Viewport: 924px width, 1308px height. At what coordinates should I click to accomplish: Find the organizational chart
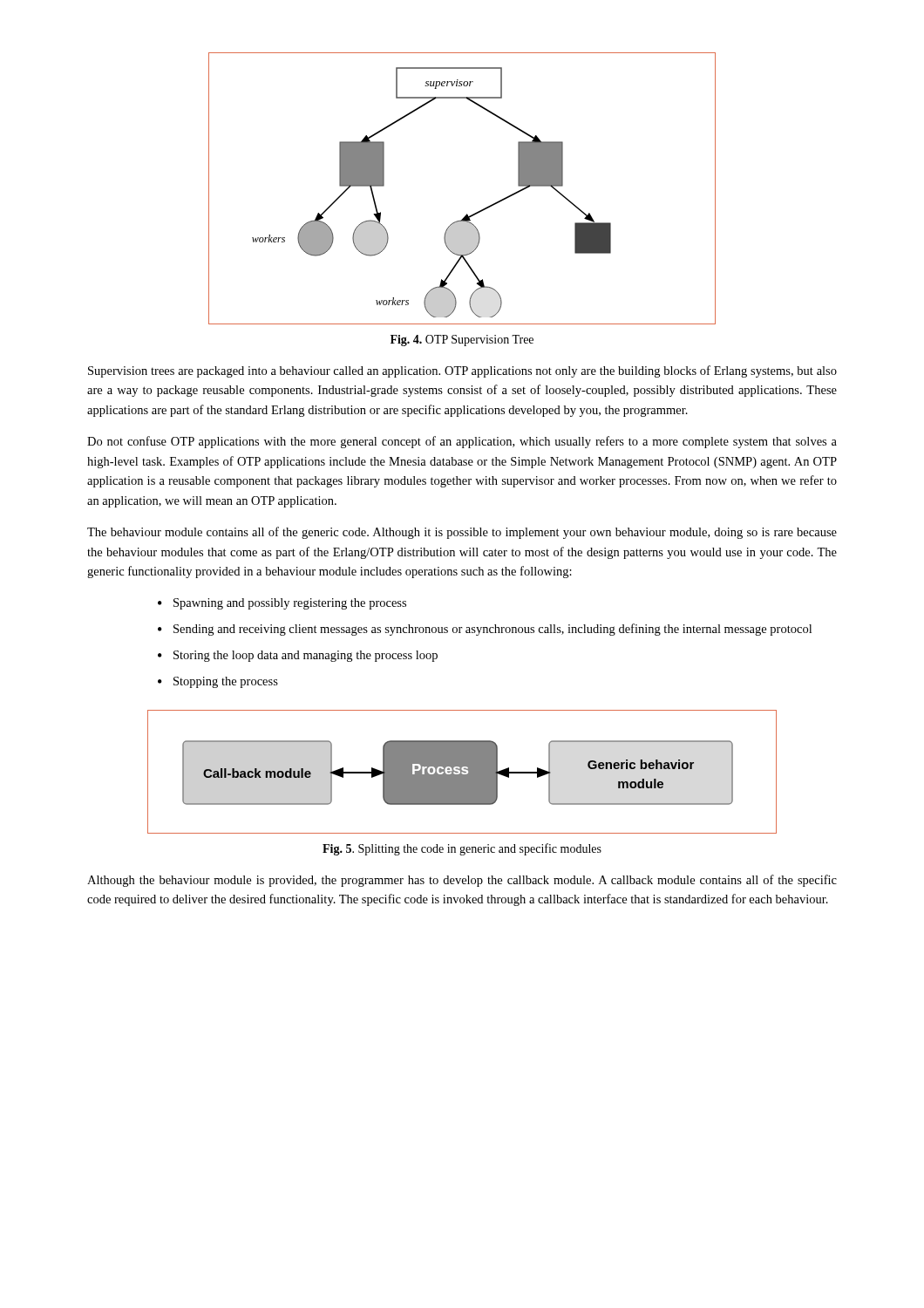[462, 188]
